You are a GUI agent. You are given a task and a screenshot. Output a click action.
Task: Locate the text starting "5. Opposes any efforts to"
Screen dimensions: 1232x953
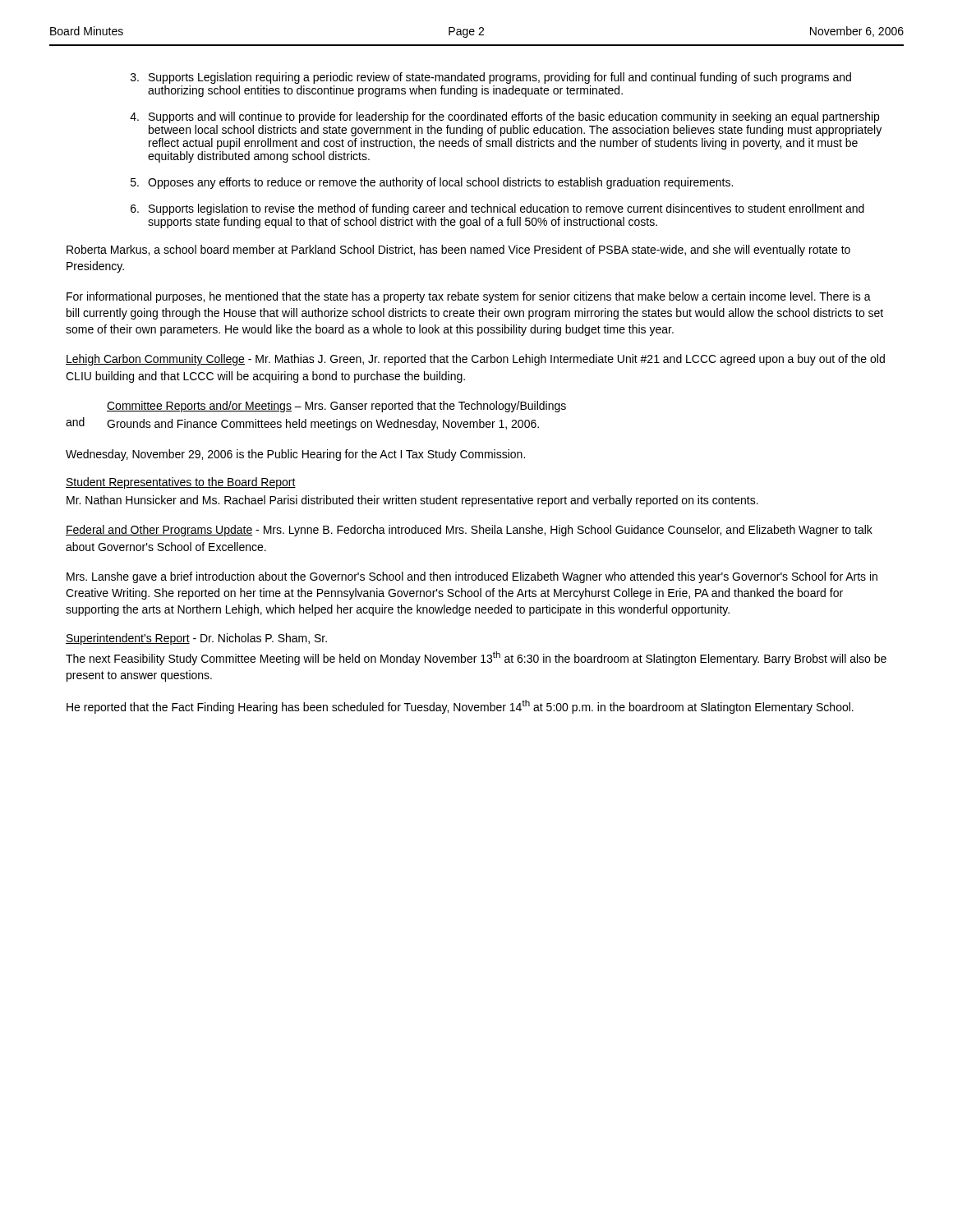tap(497, 182)
